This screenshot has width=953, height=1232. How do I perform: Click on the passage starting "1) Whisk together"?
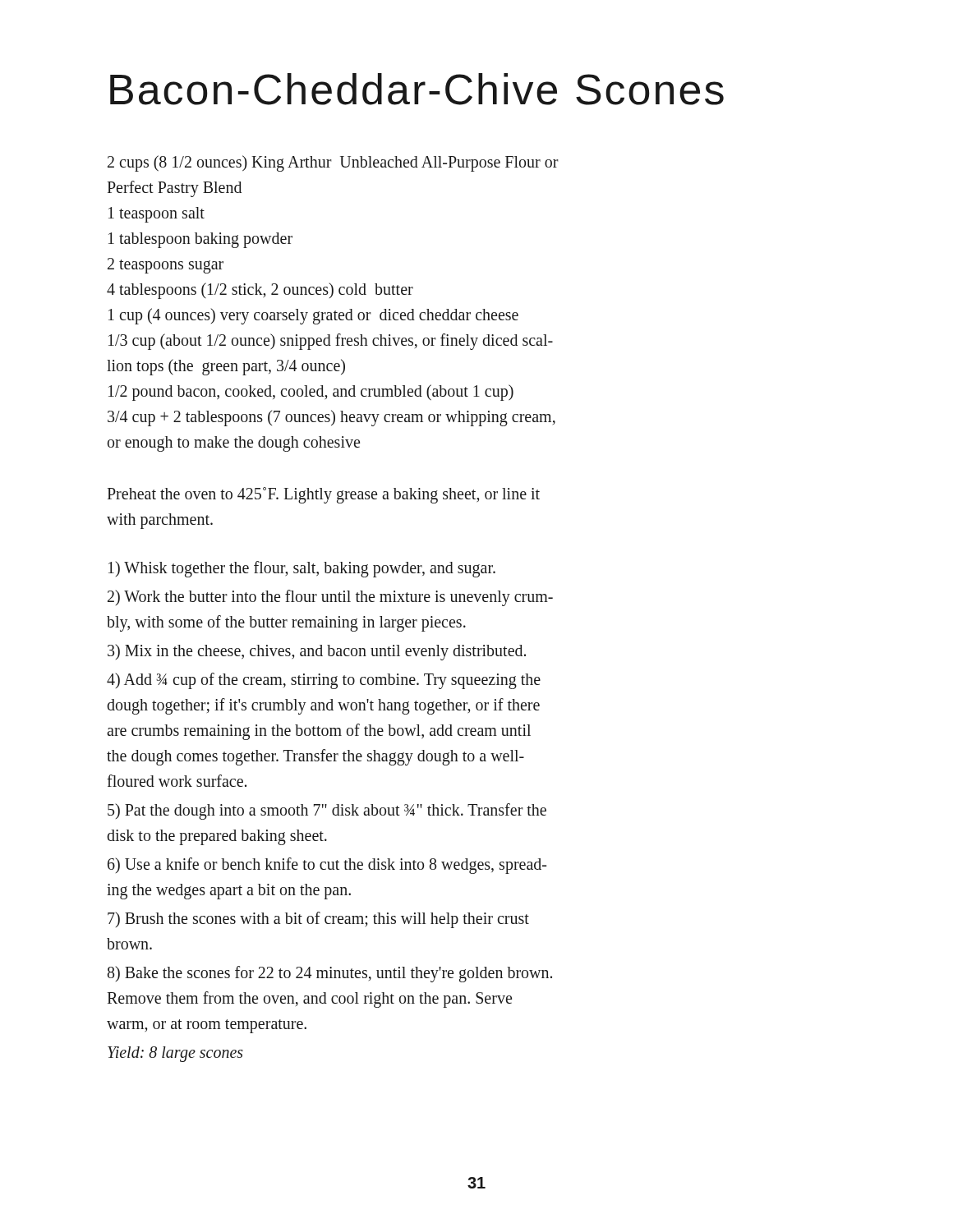[476, 568]
